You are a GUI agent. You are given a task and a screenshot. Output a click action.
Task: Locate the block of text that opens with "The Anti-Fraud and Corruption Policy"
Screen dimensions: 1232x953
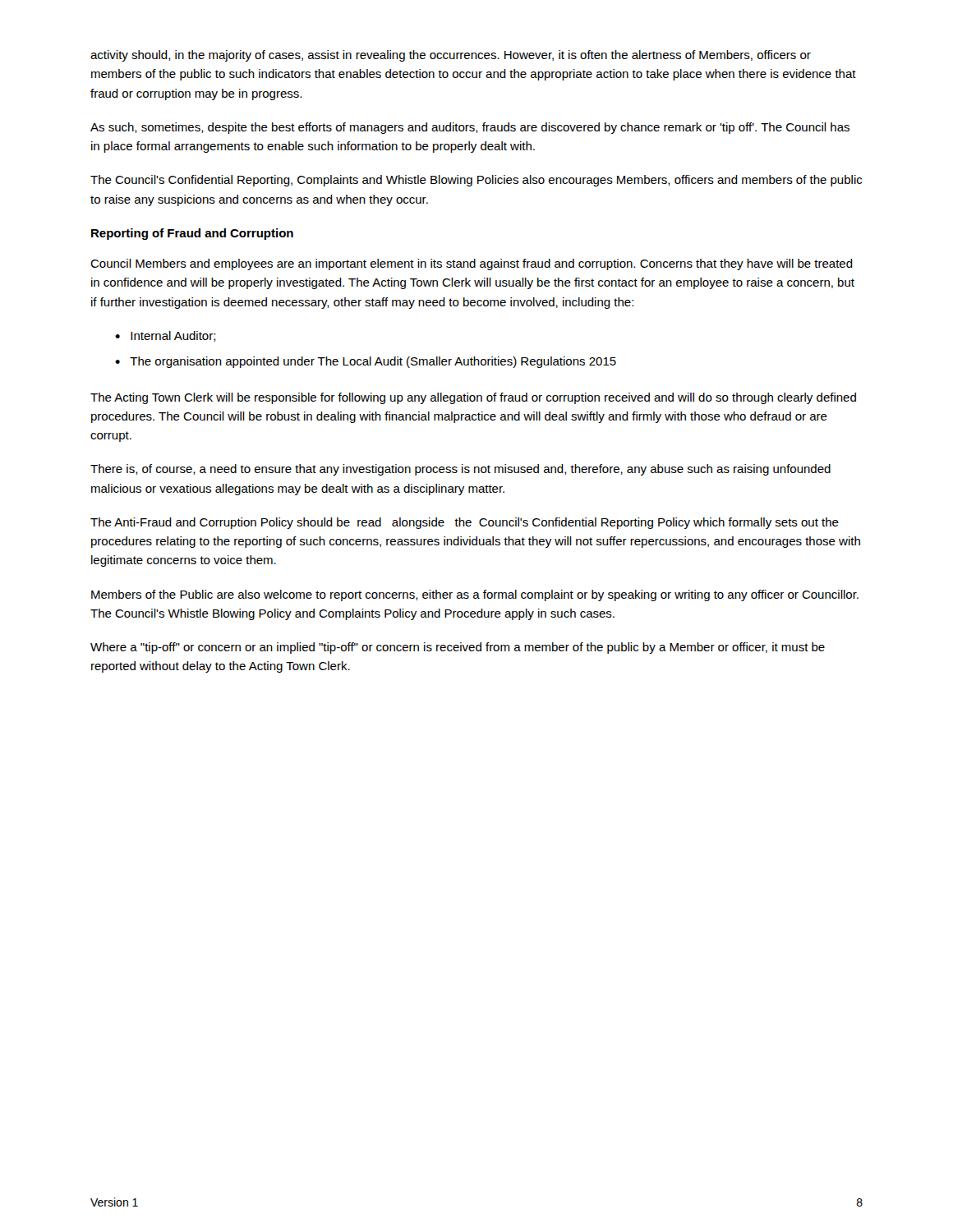[x=476, y=541]
